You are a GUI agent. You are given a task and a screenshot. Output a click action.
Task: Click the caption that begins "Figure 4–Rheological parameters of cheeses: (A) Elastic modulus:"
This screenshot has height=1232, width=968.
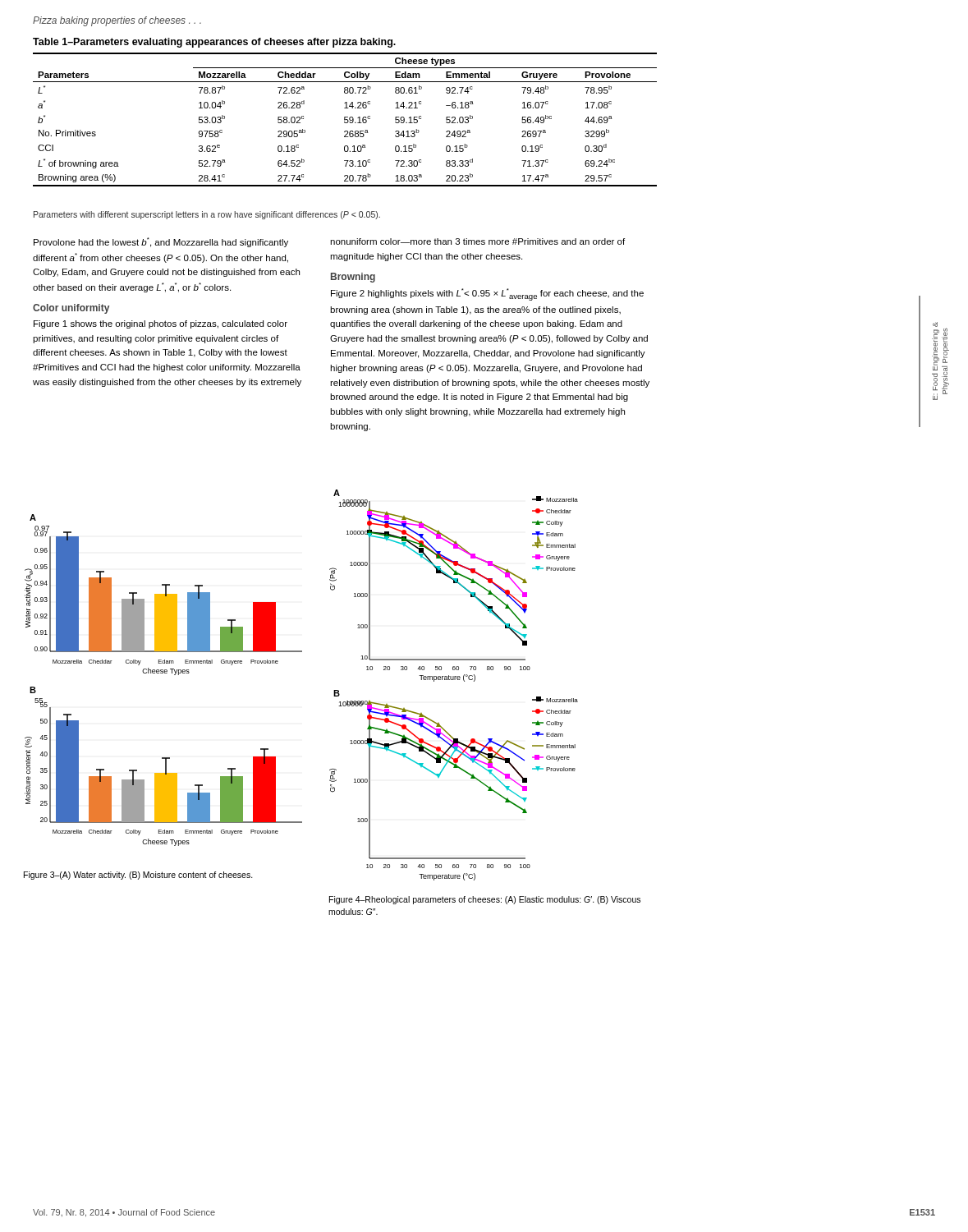[x=485, y=905]
